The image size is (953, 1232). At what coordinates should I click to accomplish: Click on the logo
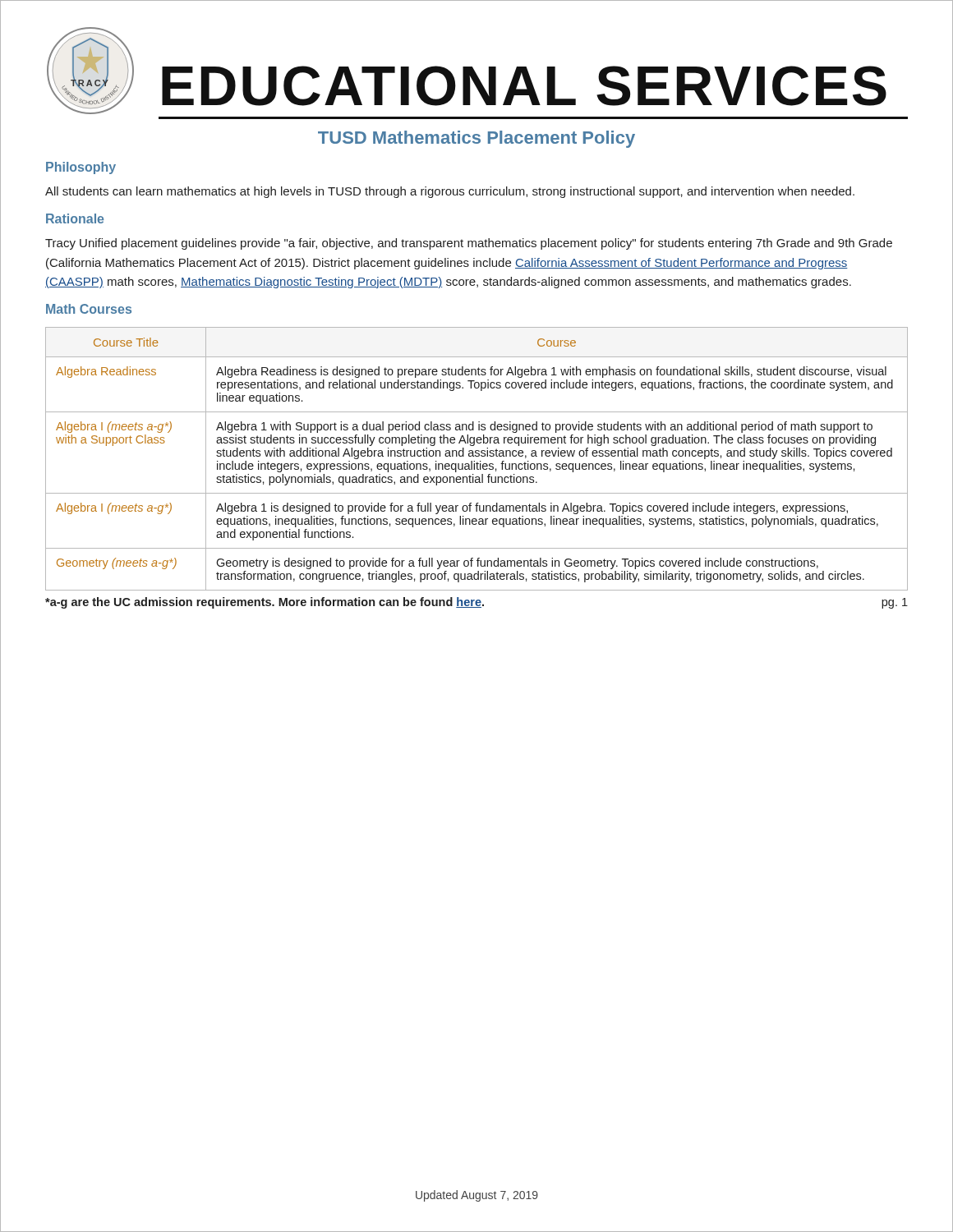pos(476,72)
